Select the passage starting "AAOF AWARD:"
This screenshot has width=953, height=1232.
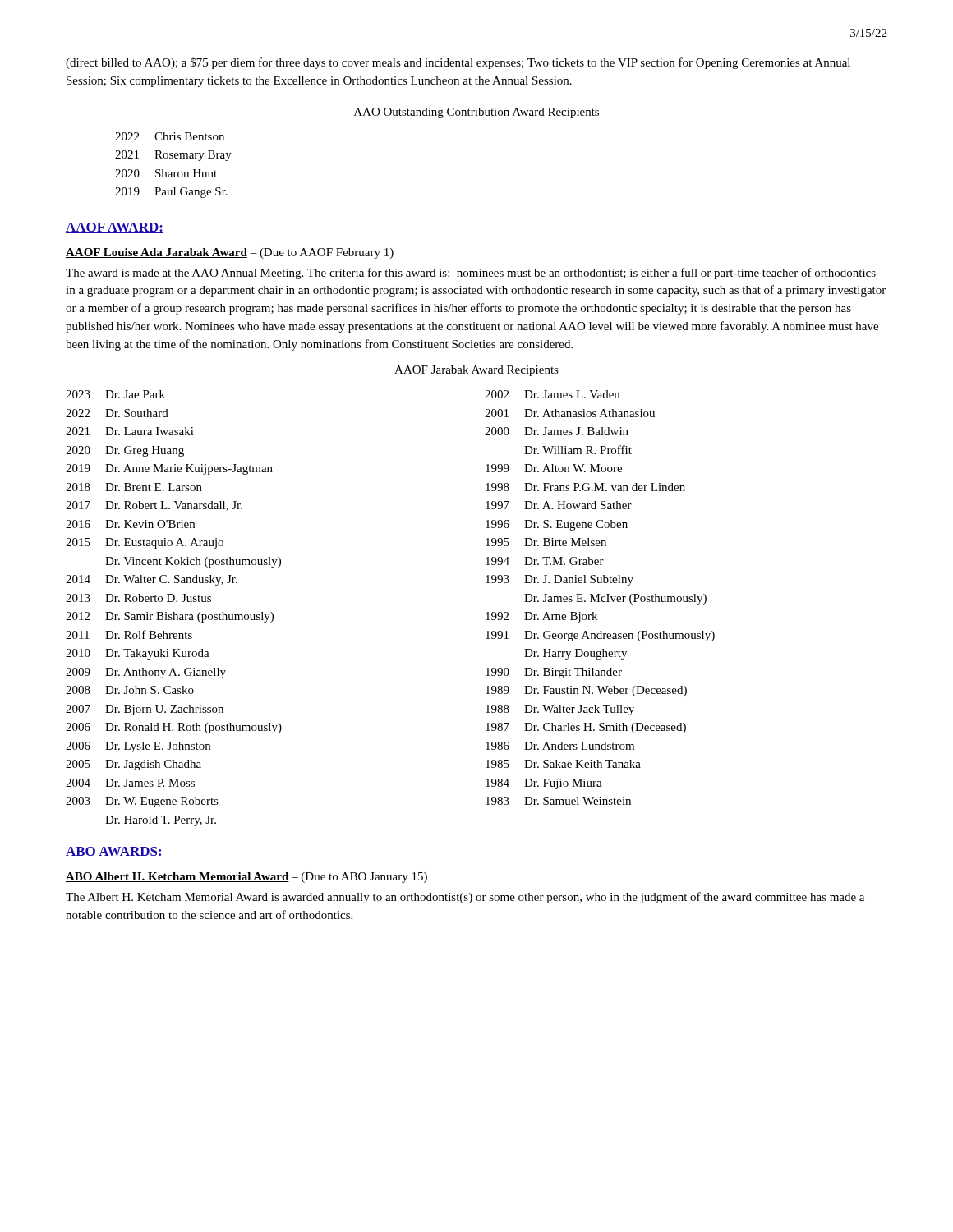115,227
